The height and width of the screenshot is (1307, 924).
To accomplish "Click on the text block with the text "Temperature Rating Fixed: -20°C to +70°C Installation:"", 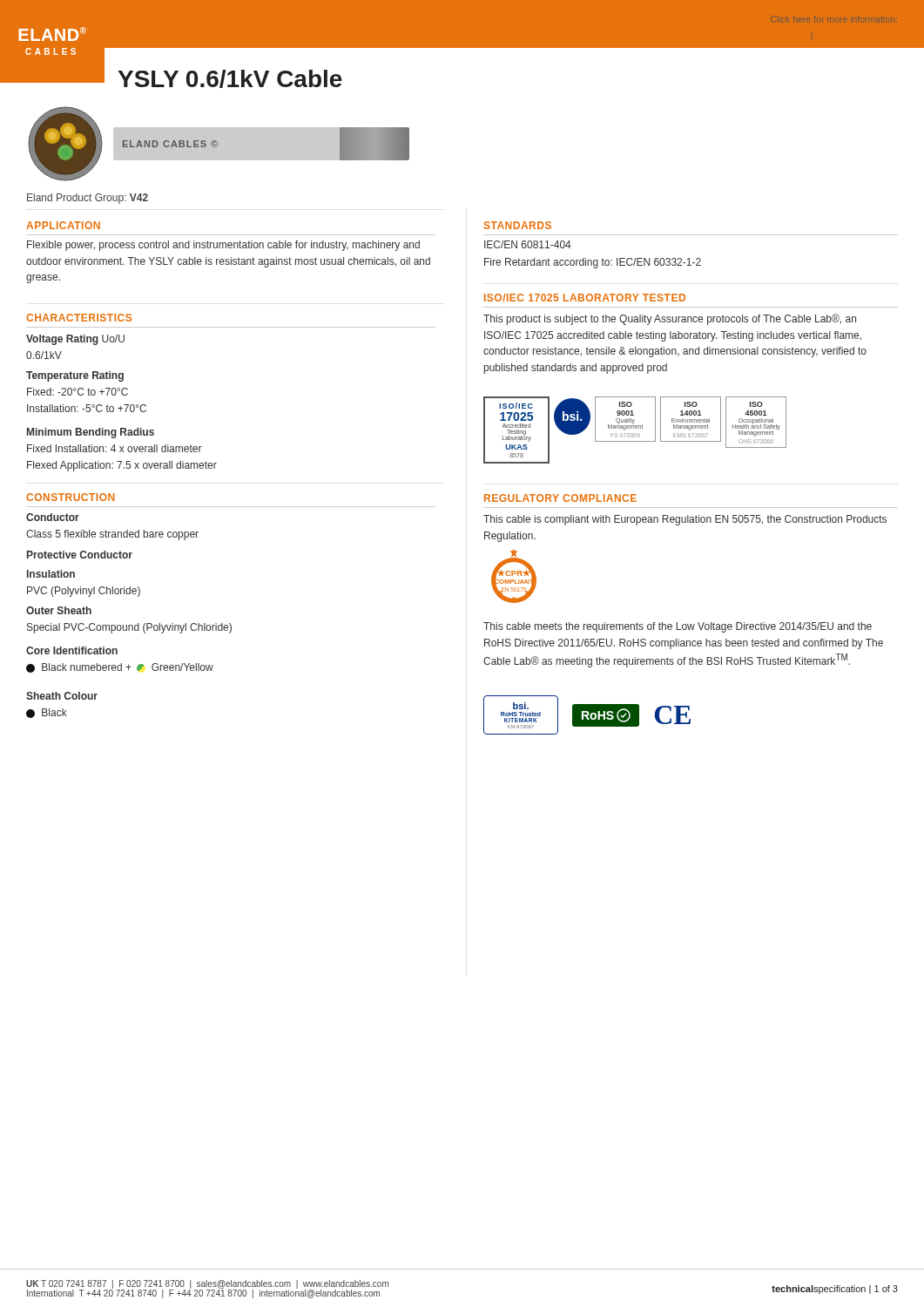I will tap(87, 392).
